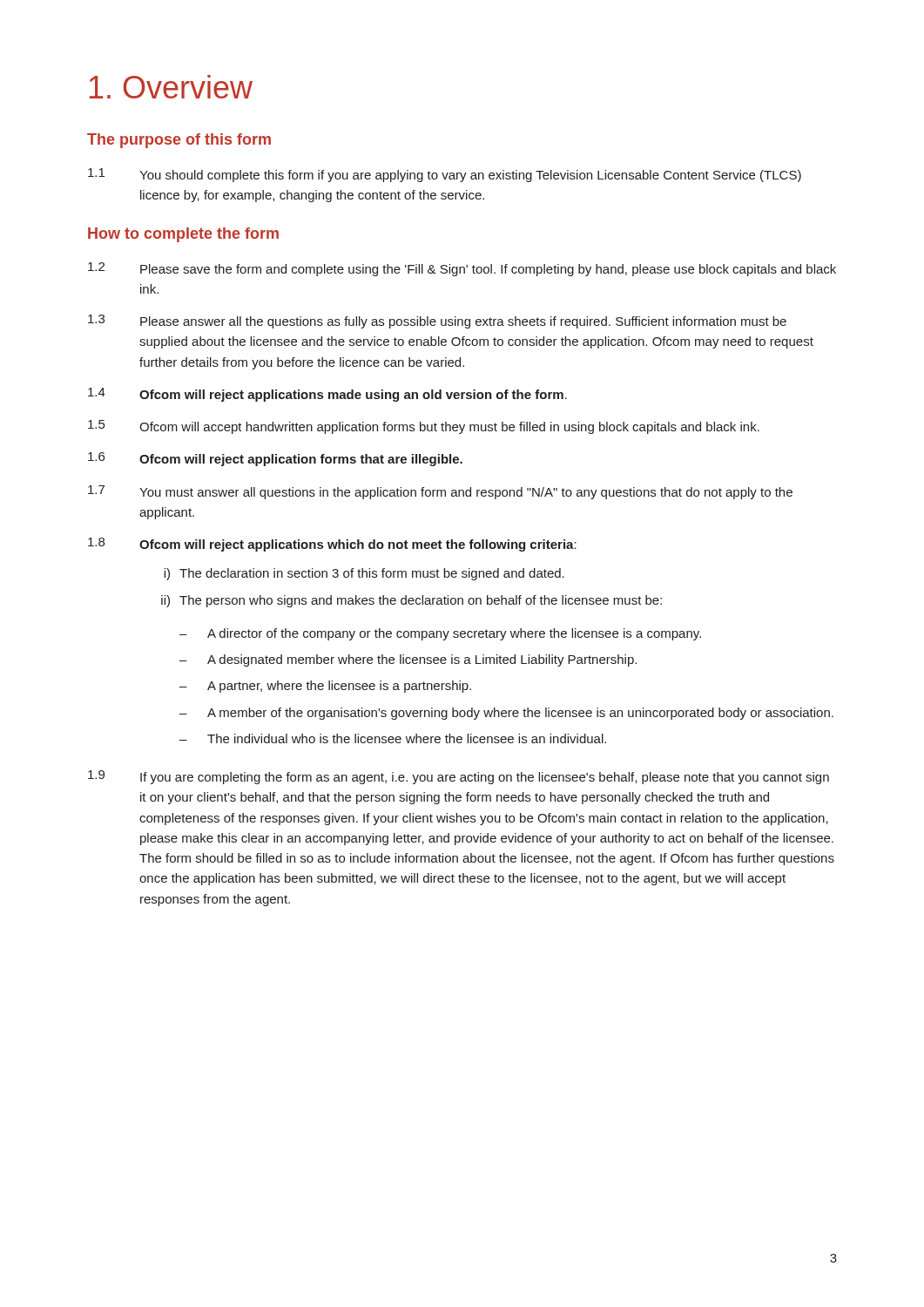The image size is (924, 1307).
Task: Select the text block starting "7 You must answer all questions in the"
Action: pyautogui.click(x=462, y=502)
